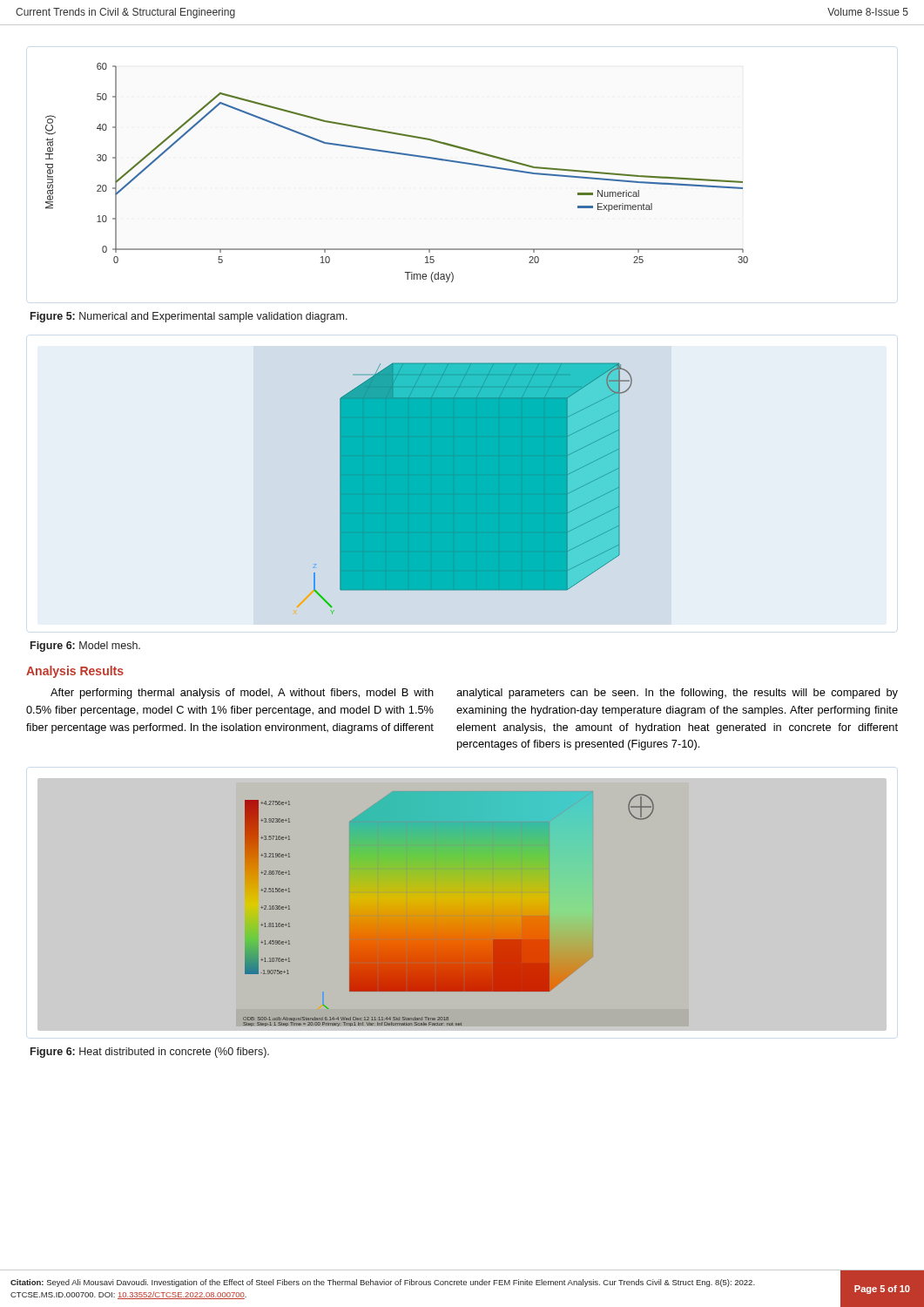
Task: Click where it says "Analysis Results"
Action: [x=75, y=671]
